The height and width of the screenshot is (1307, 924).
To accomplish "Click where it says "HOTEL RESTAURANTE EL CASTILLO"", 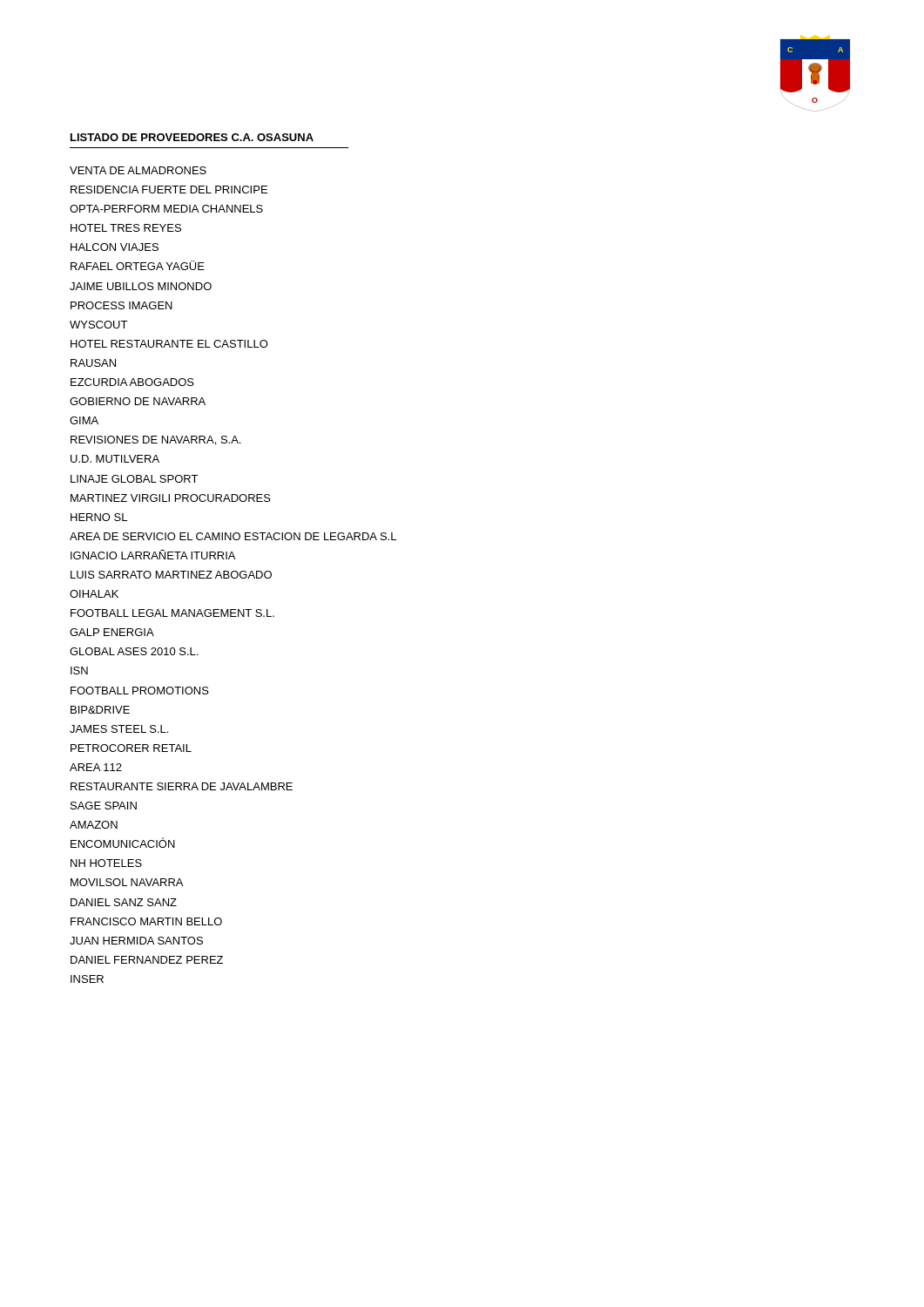I will 169,344.
